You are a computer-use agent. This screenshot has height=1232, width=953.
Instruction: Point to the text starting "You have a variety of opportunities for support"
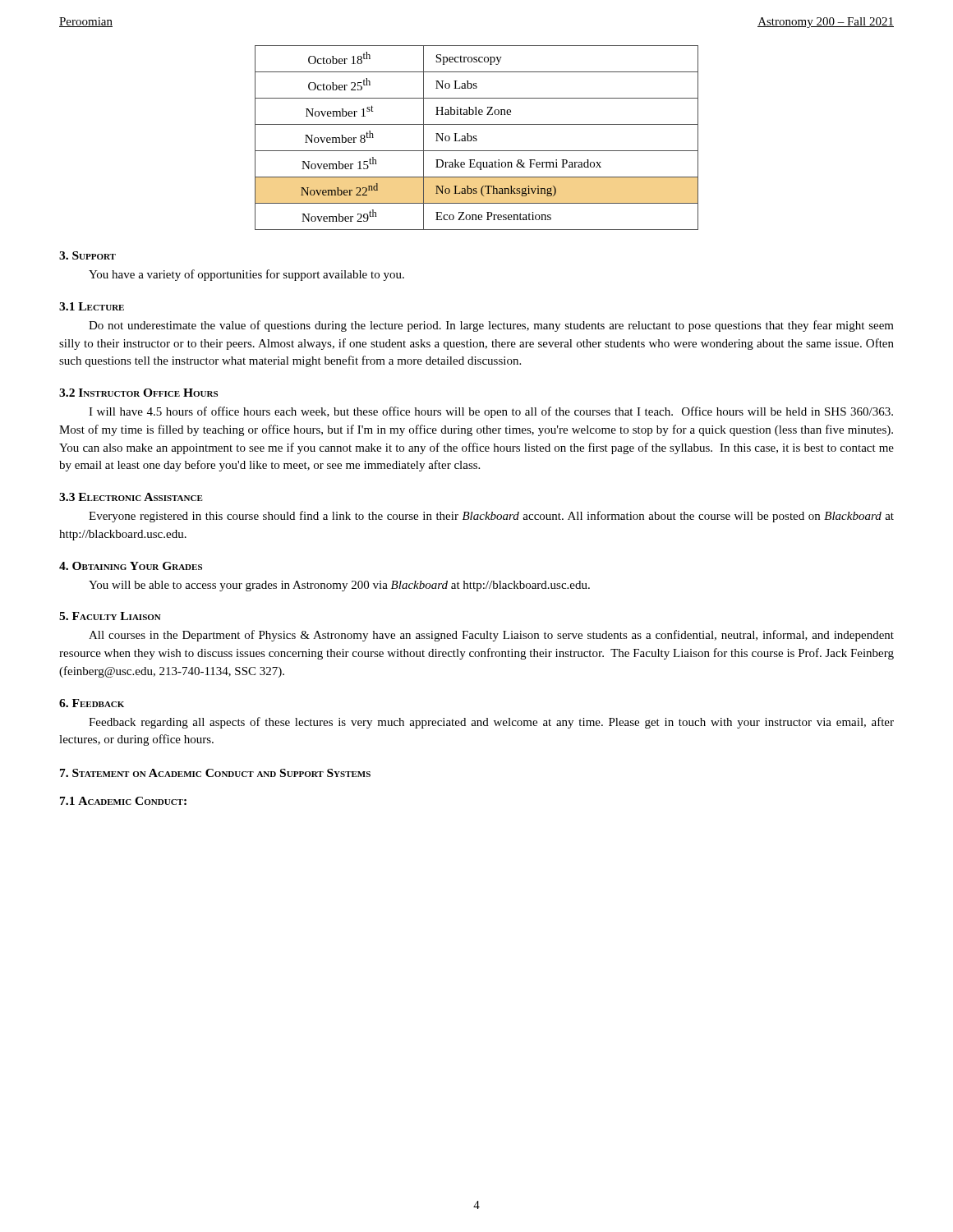(x=247, y=274)
